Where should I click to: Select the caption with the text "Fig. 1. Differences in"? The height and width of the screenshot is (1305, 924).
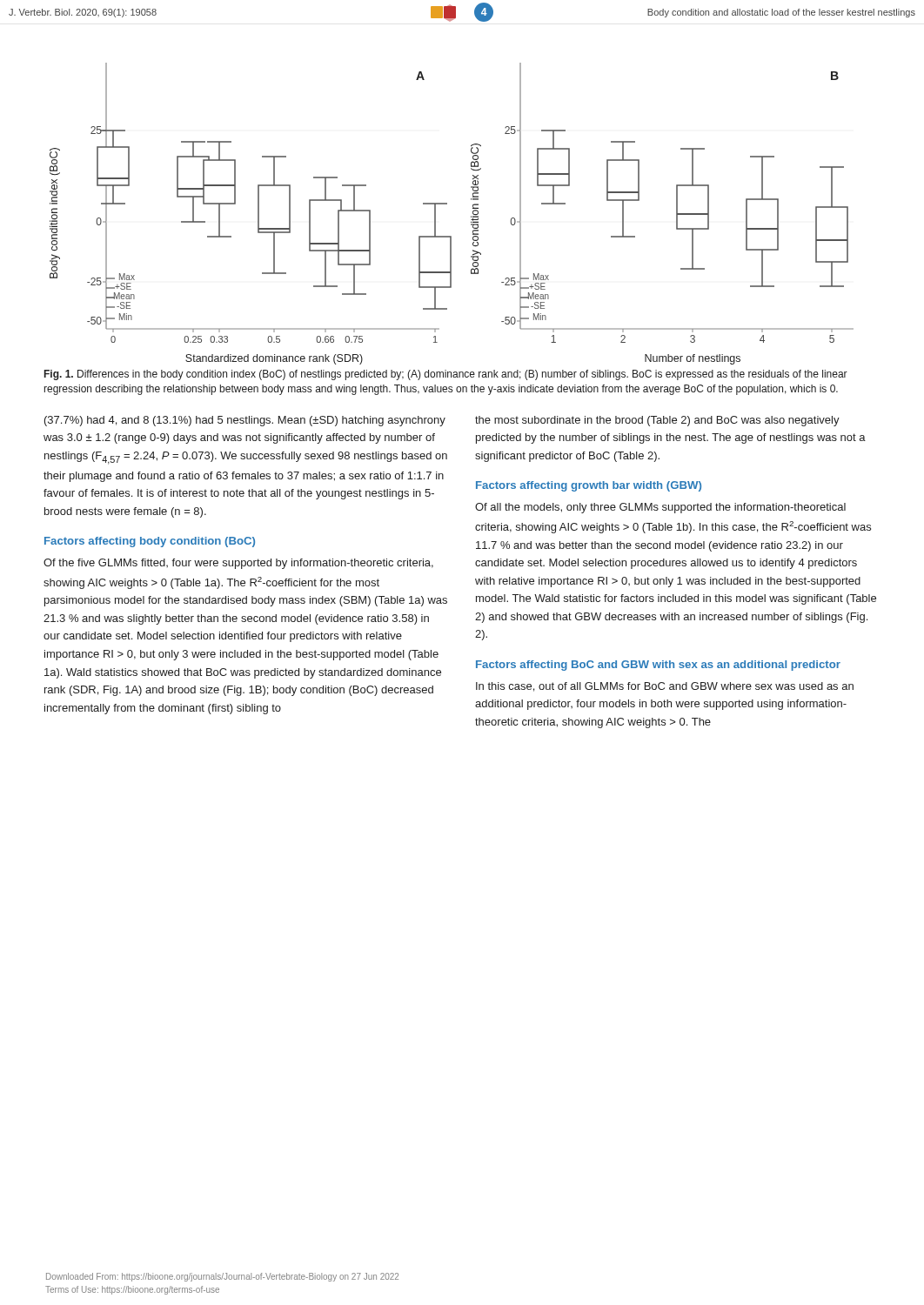click(x=445, y=382)
